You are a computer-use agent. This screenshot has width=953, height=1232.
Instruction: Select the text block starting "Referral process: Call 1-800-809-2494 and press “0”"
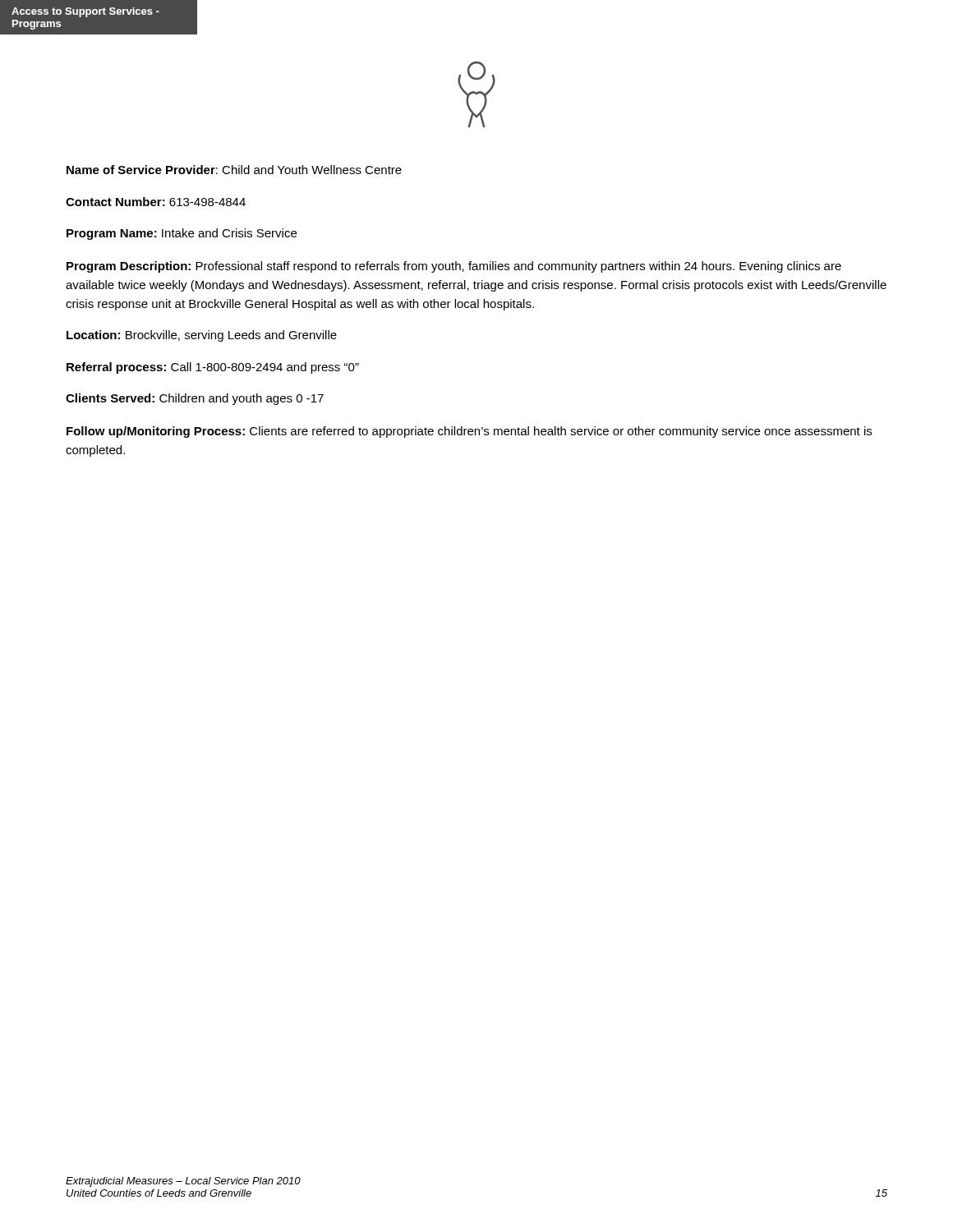[x=212, y=367]
